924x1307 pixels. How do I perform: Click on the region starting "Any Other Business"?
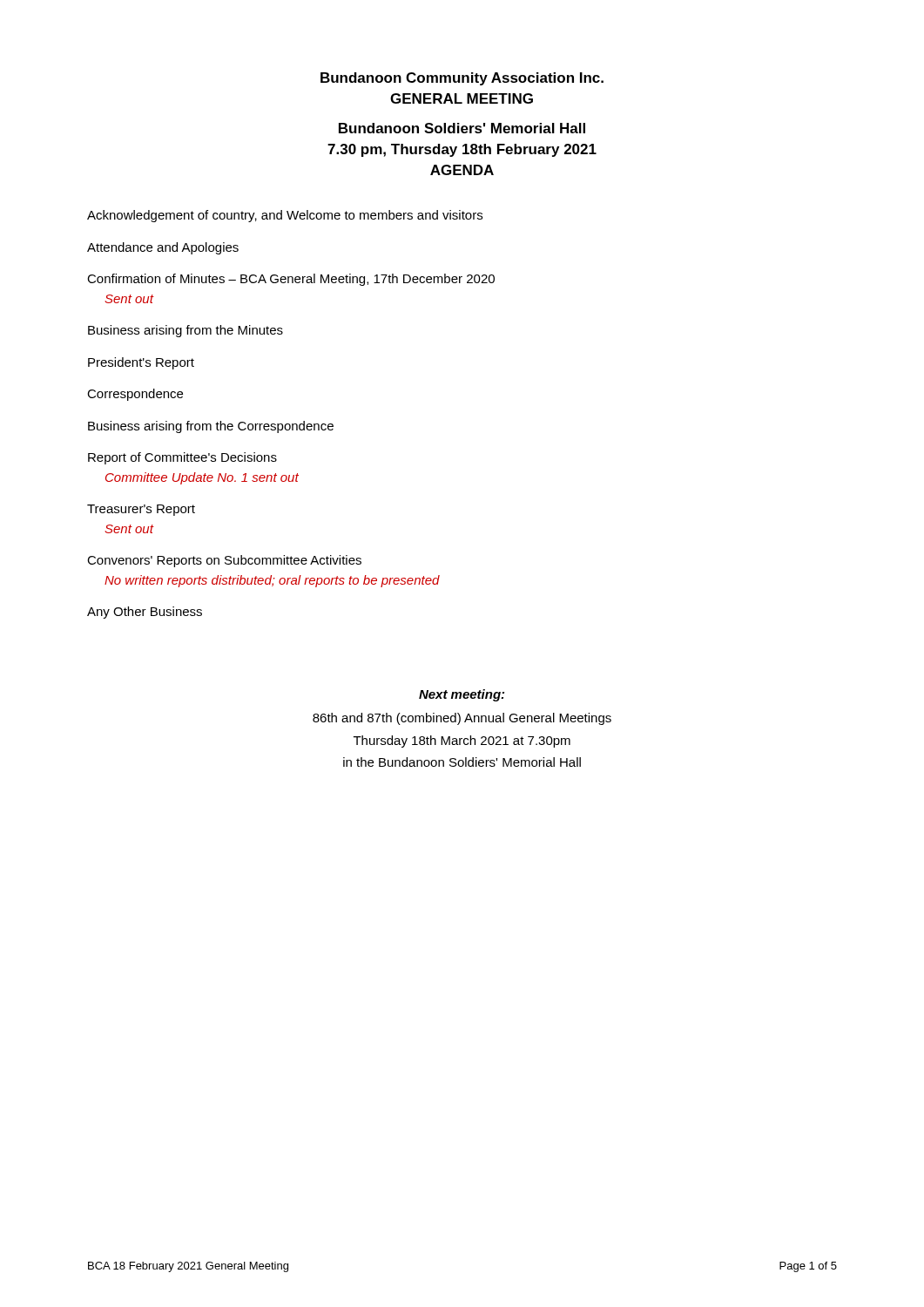145,611
